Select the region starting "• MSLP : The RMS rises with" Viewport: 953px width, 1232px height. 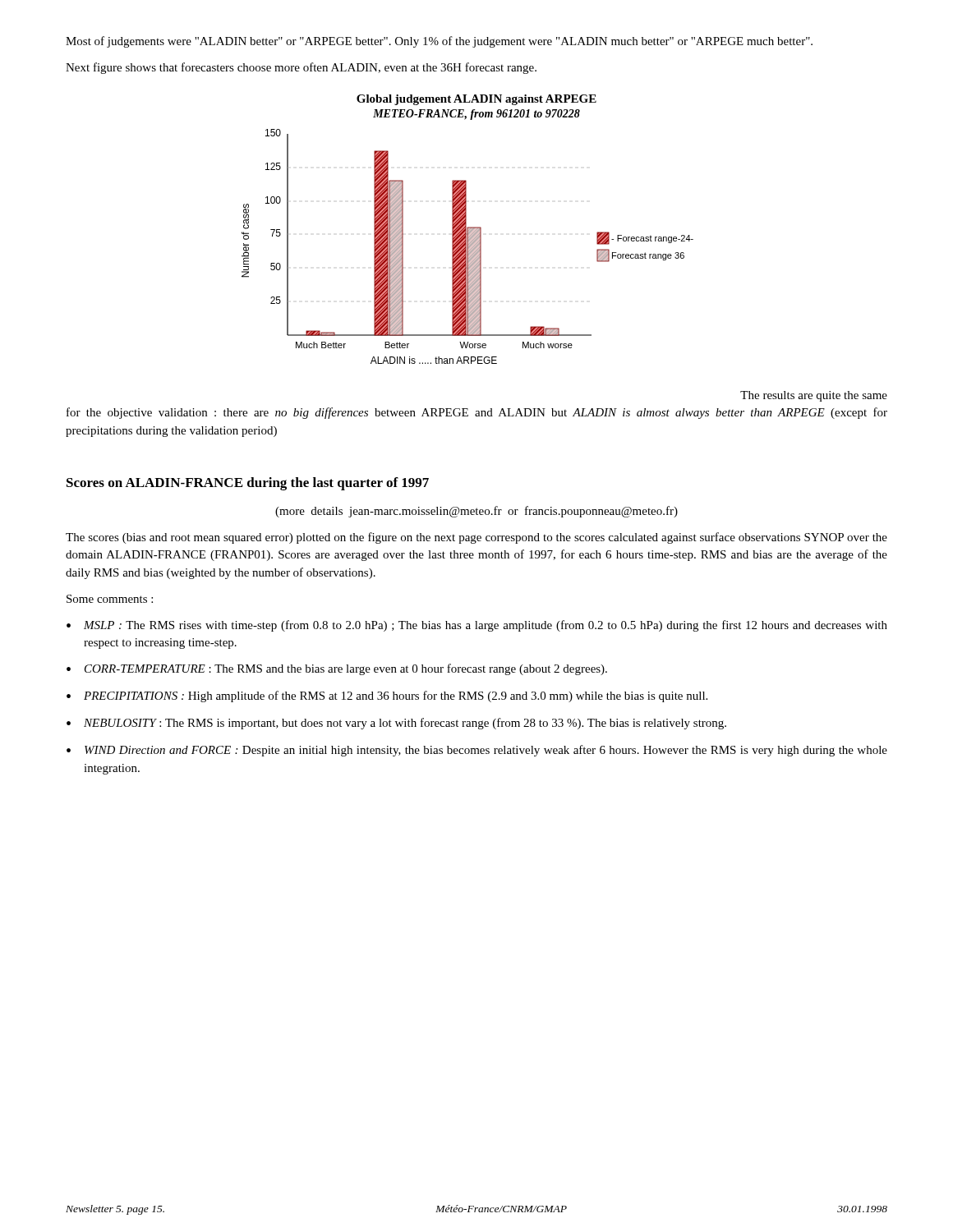click(x=476, y=634)
